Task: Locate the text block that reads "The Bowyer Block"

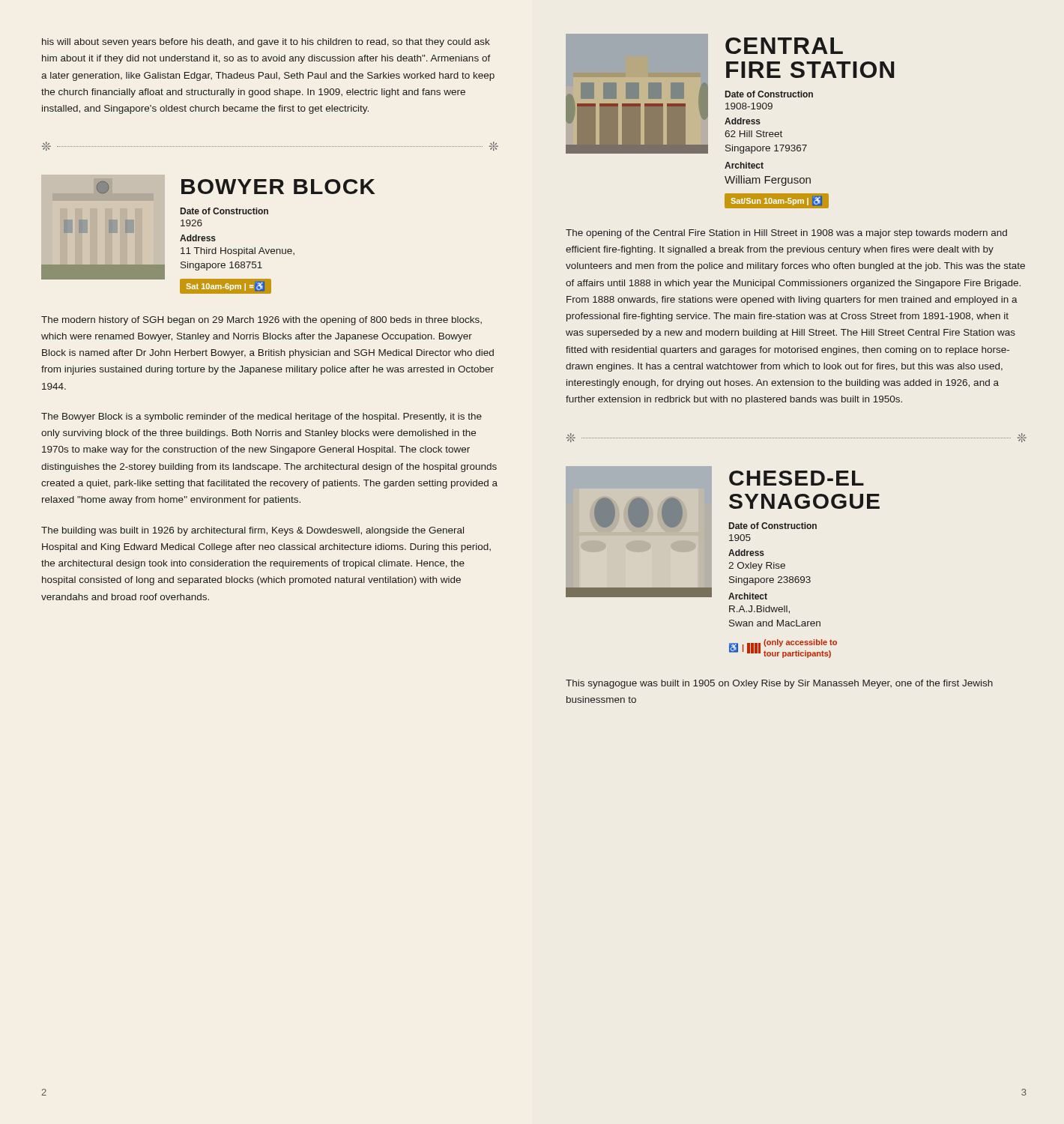Action: click(x=269, y=458)
